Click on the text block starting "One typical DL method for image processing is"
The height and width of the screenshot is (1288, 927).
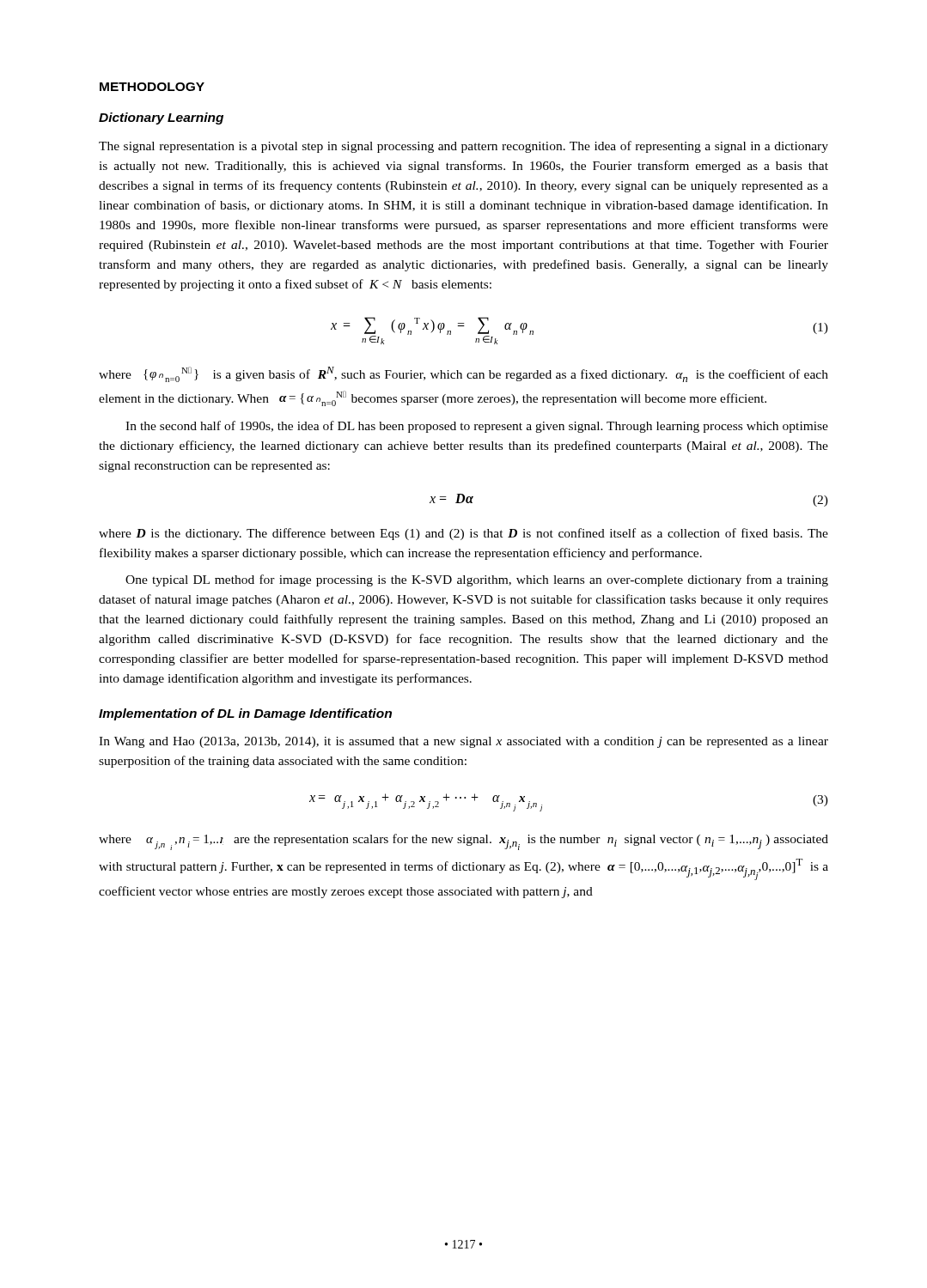click(464, 629)
